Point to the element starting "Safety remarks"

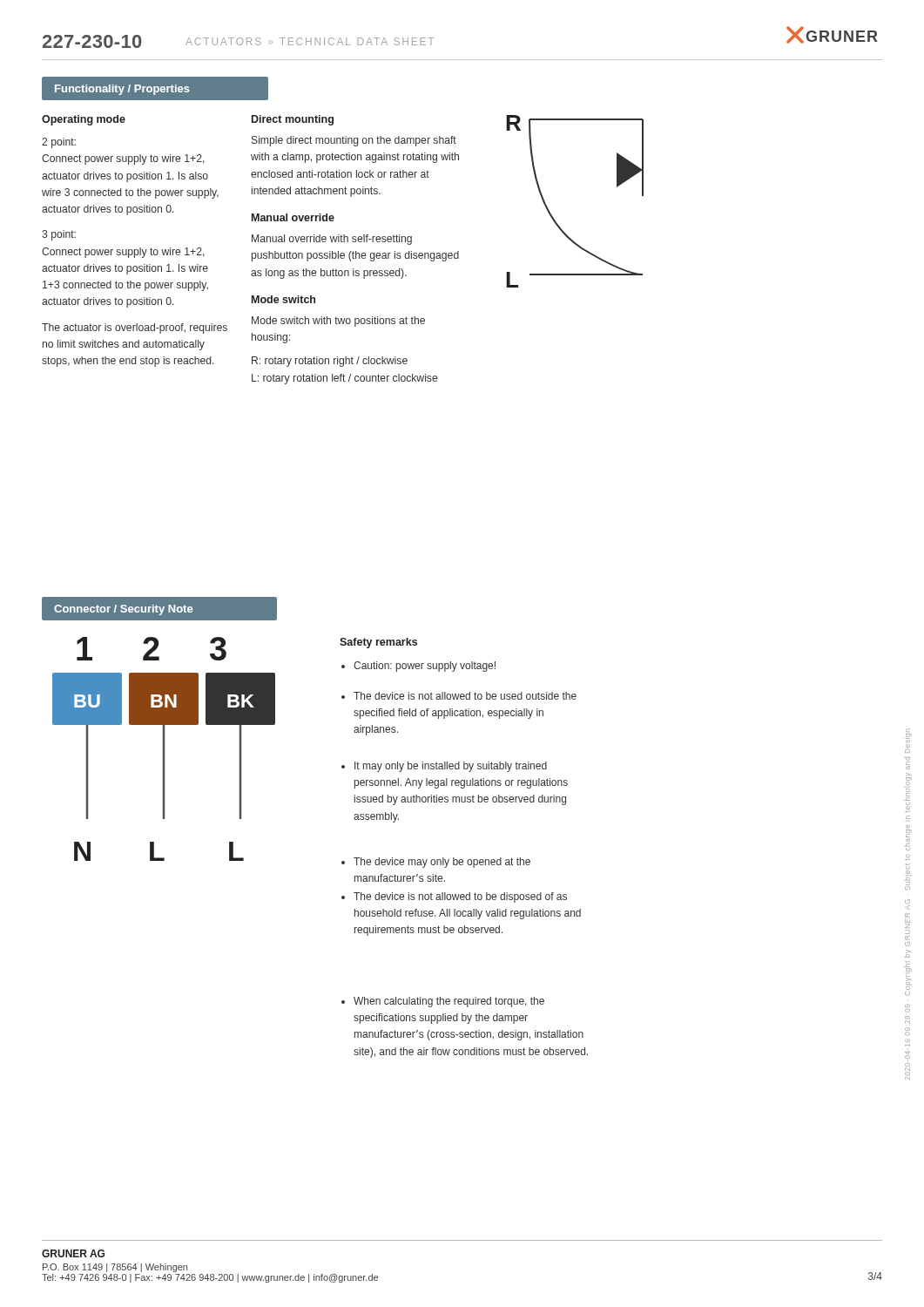pyautogui.click(x=378, y=643)
